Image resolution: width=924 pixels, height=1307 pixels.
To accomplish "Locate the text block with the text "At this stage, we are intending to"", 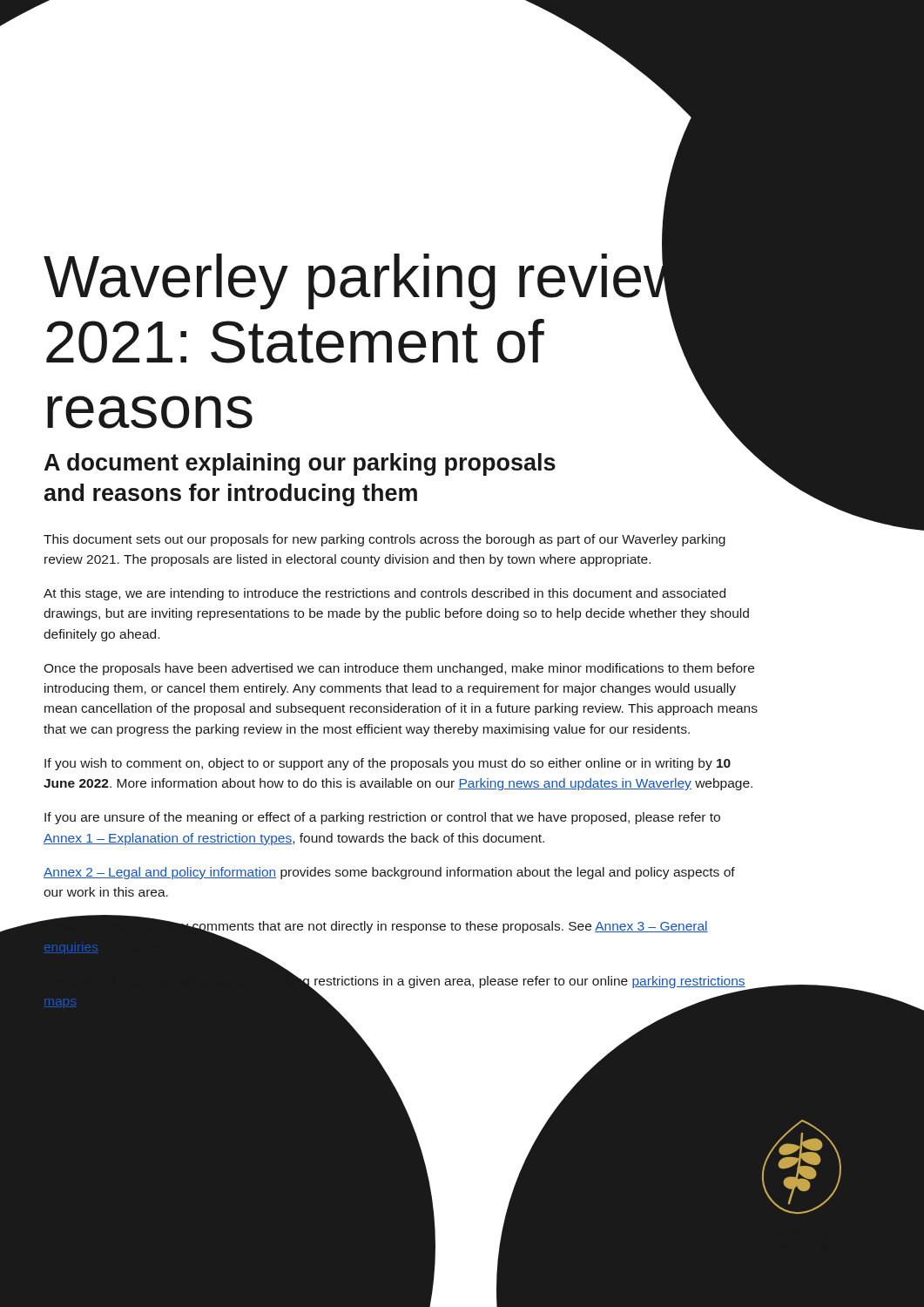I will pos(397,613).
